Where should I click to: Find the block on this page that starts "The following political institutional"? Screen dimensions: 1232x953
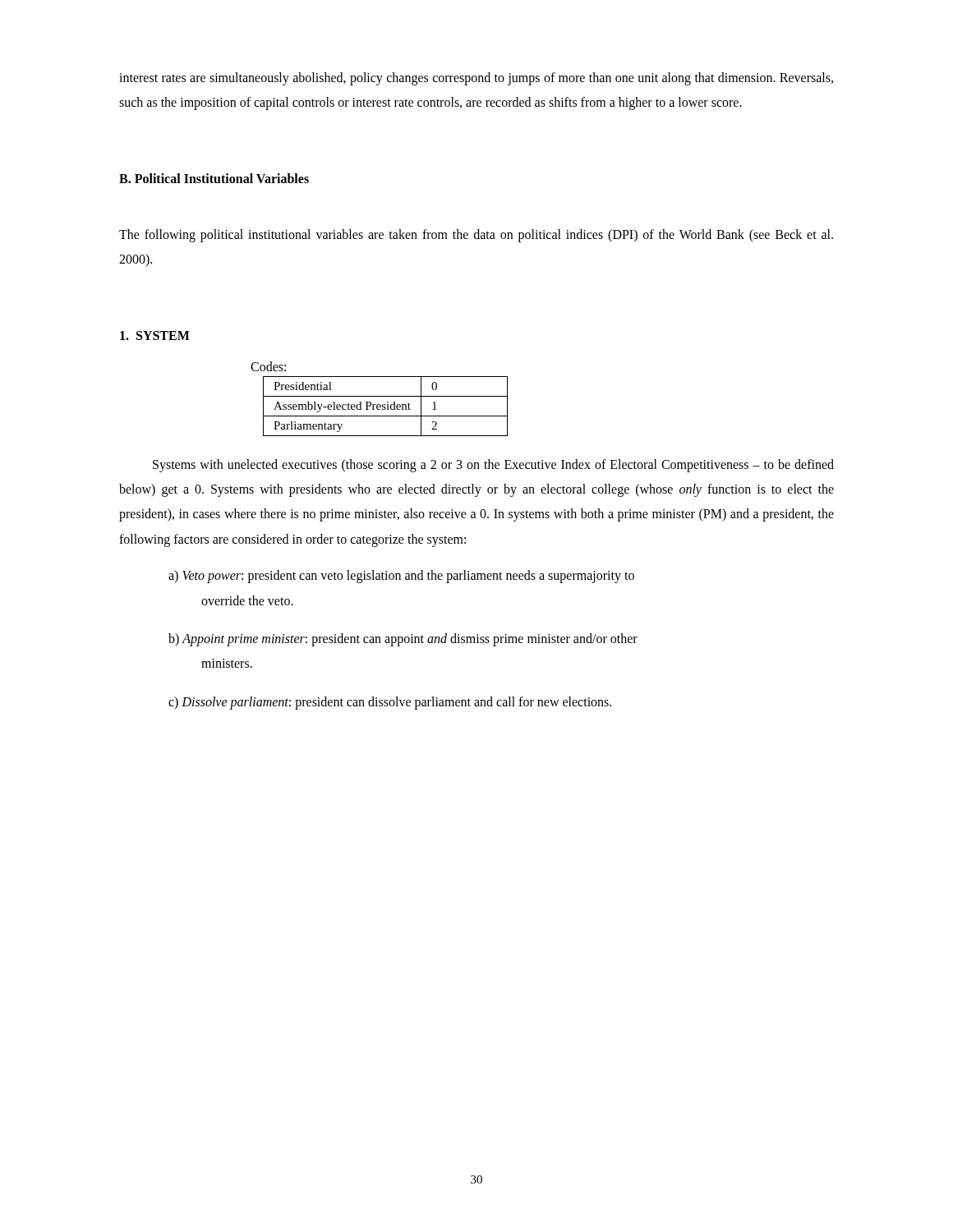point(476,247)
